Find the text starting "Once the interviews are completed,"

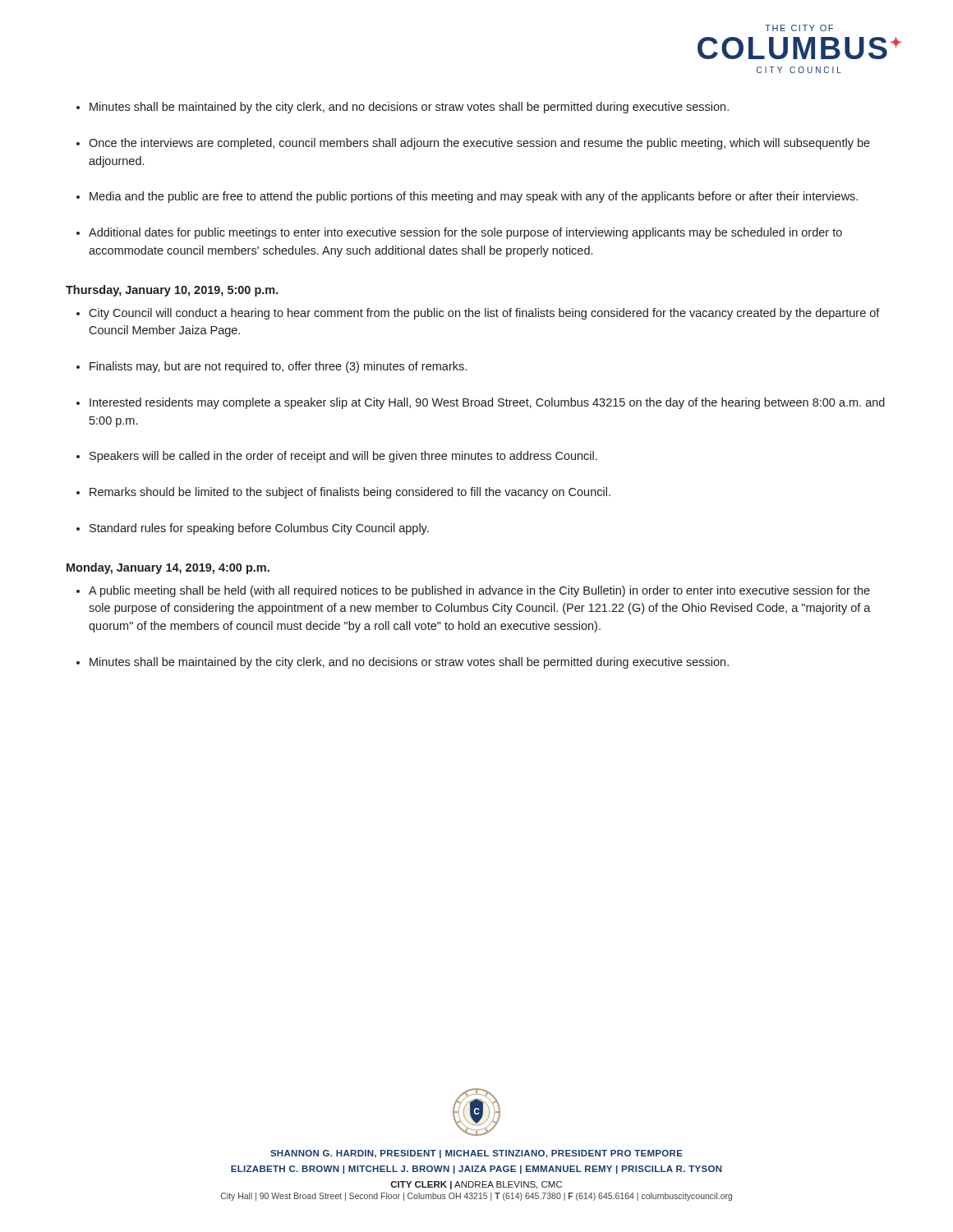(x=488, y=152)
